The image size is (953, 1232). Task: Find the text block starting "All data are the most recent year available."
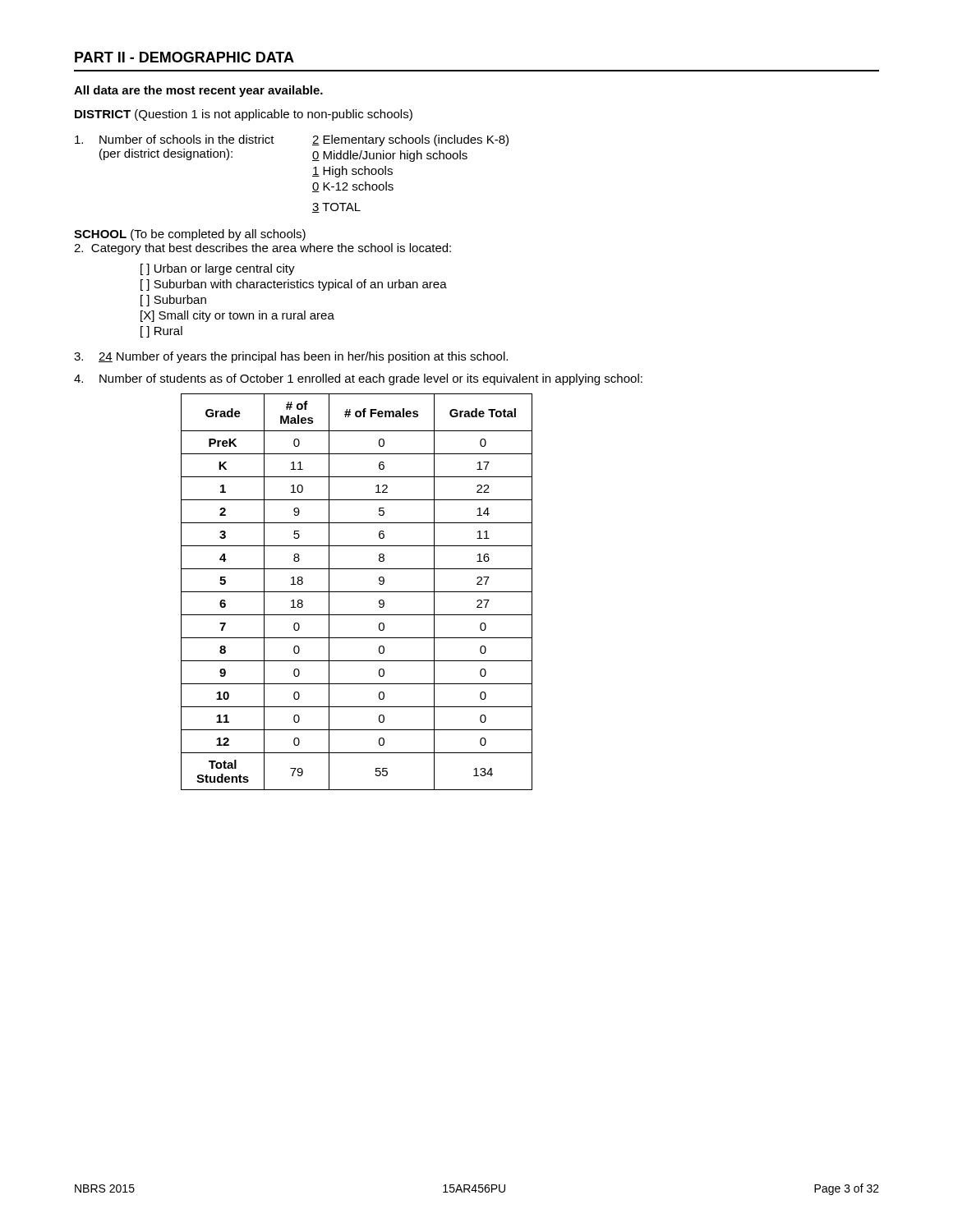click(x=199, y=90)
